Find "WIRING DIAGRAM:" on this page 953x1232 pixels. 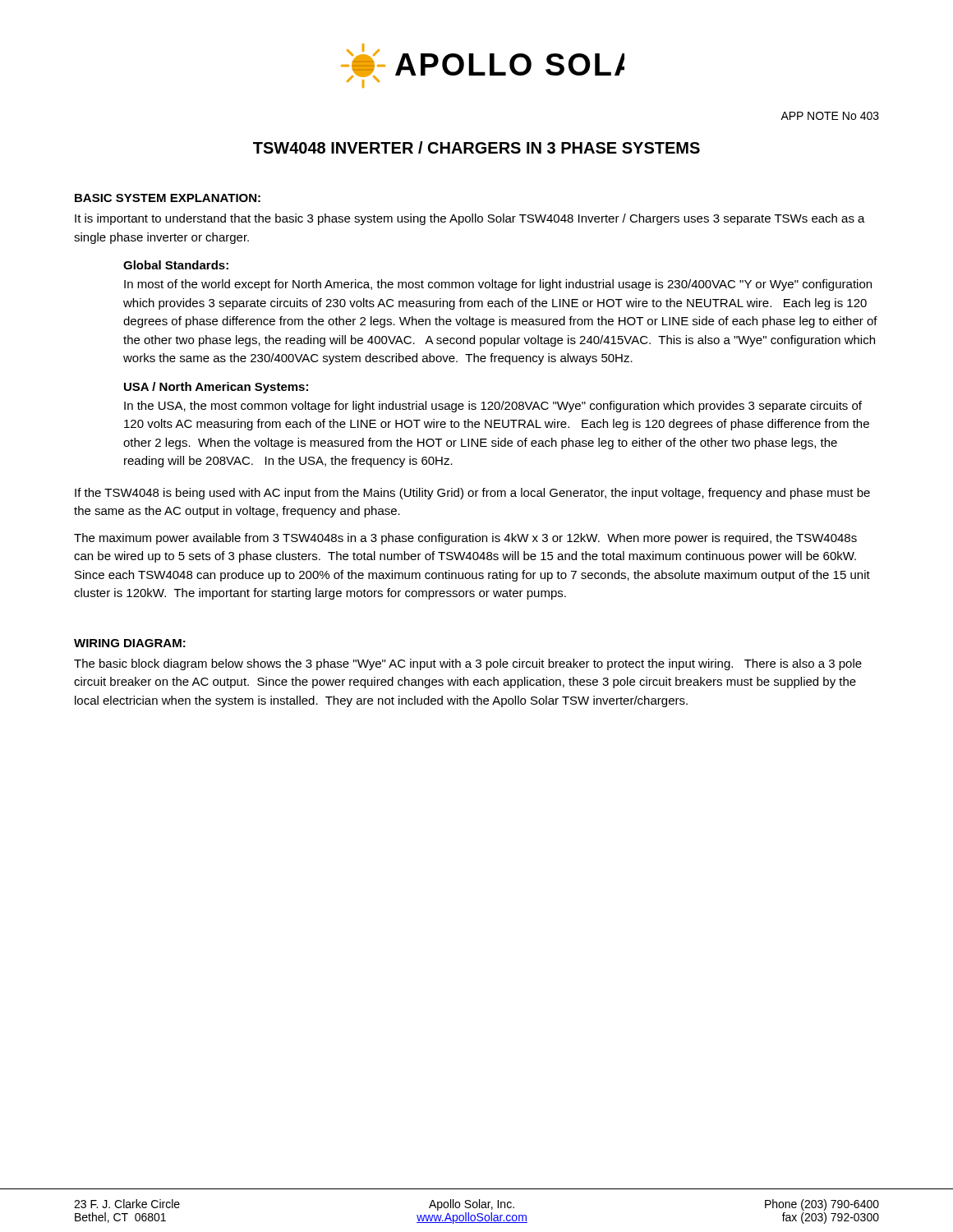click(x=130, y=642)
